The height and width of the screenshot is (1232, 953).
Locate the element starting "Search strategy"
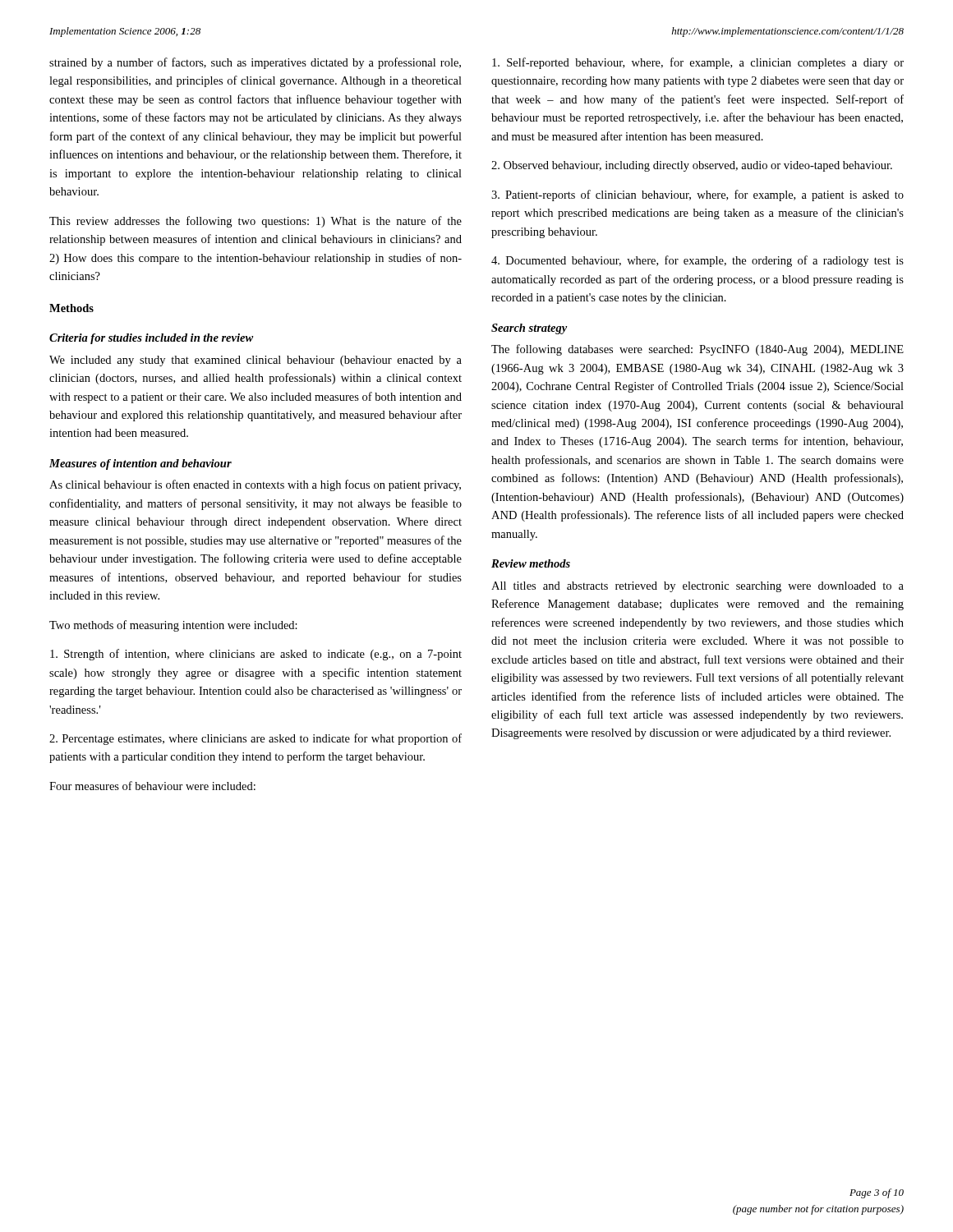tap(529, 329)
